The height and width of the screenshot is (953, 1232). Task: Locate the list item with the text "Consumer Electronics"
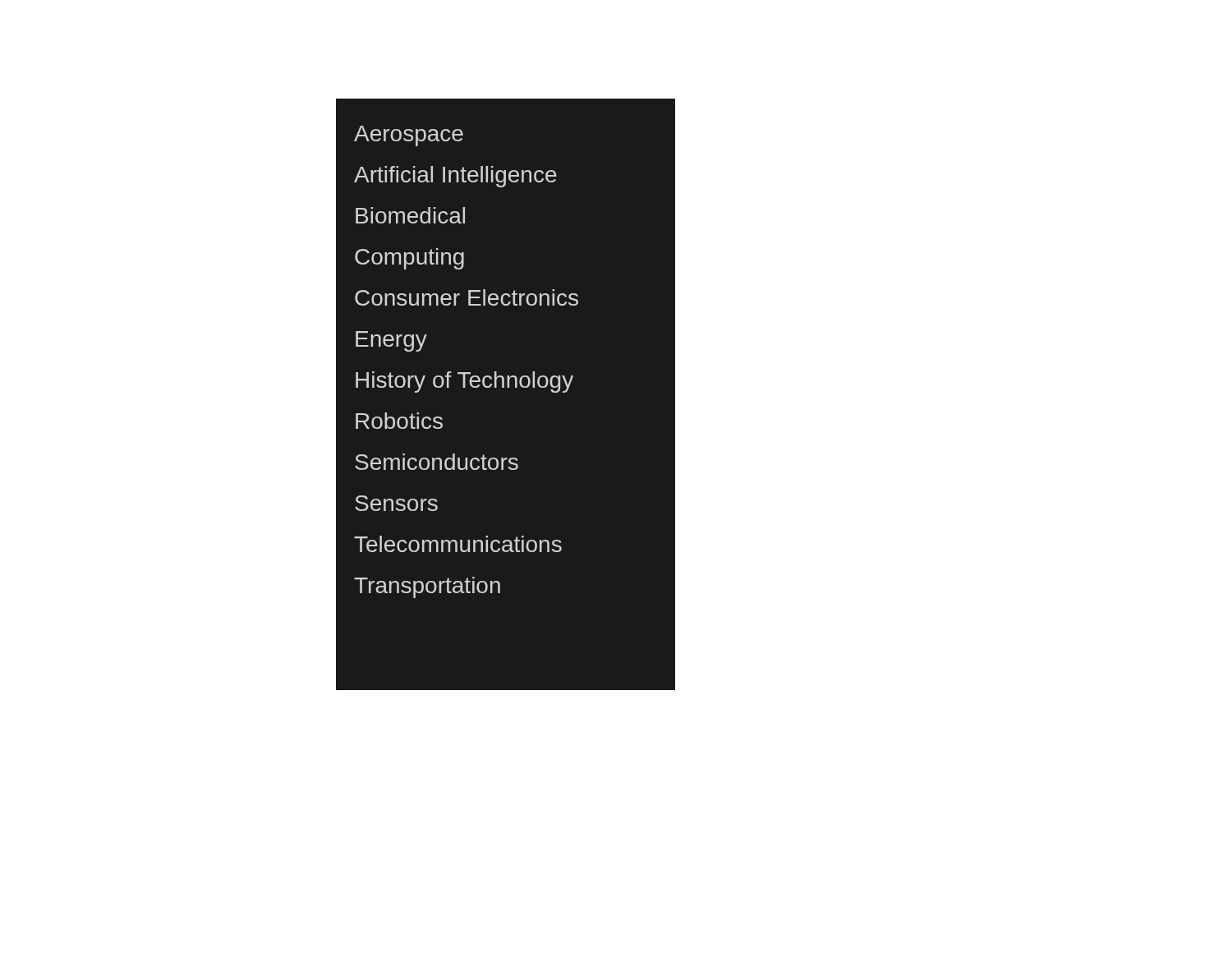click(x=505, y=298)
